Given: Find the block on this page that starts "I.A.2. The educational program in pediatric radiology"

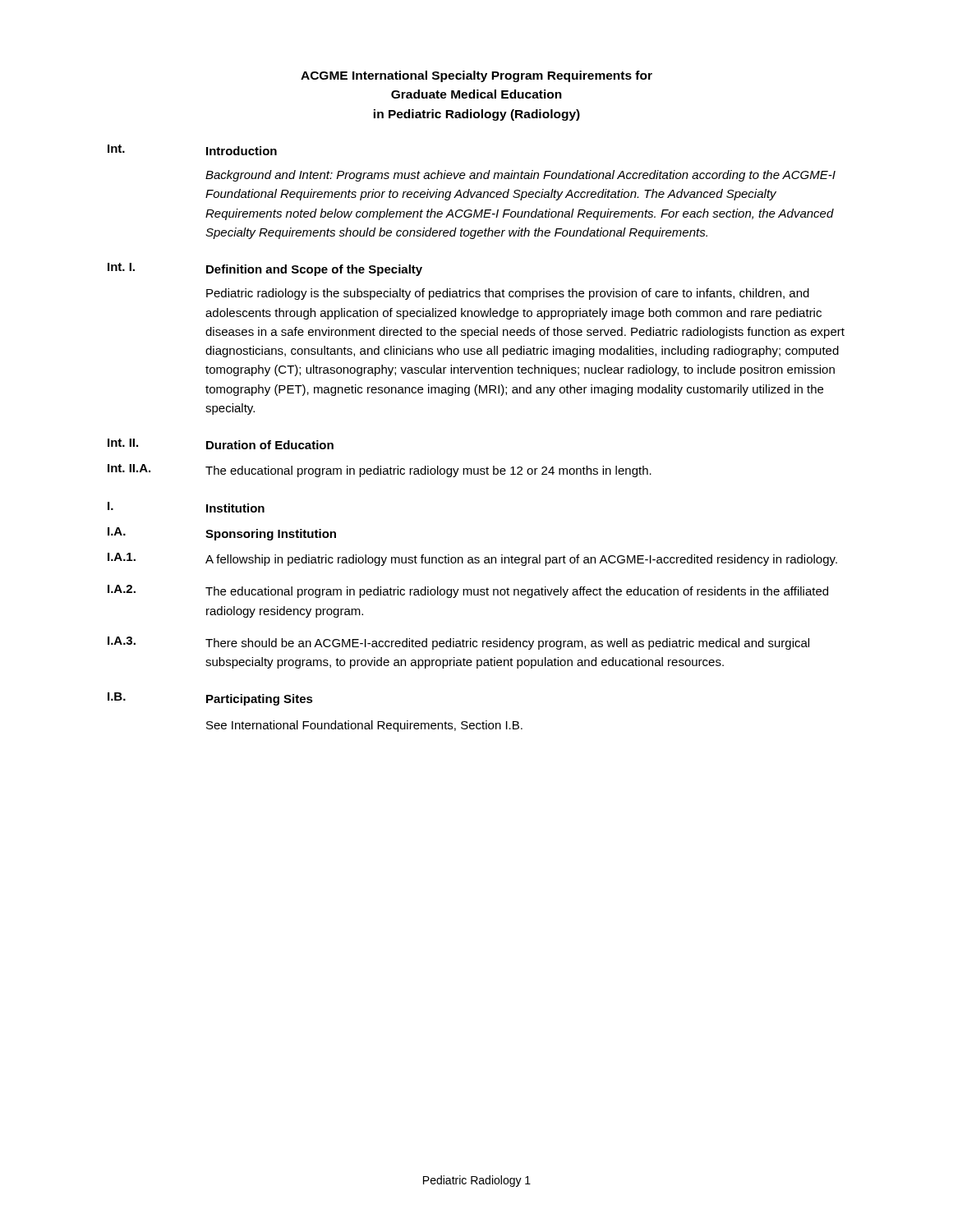Looking at the screenshot, I should click(x=476, y=601).
